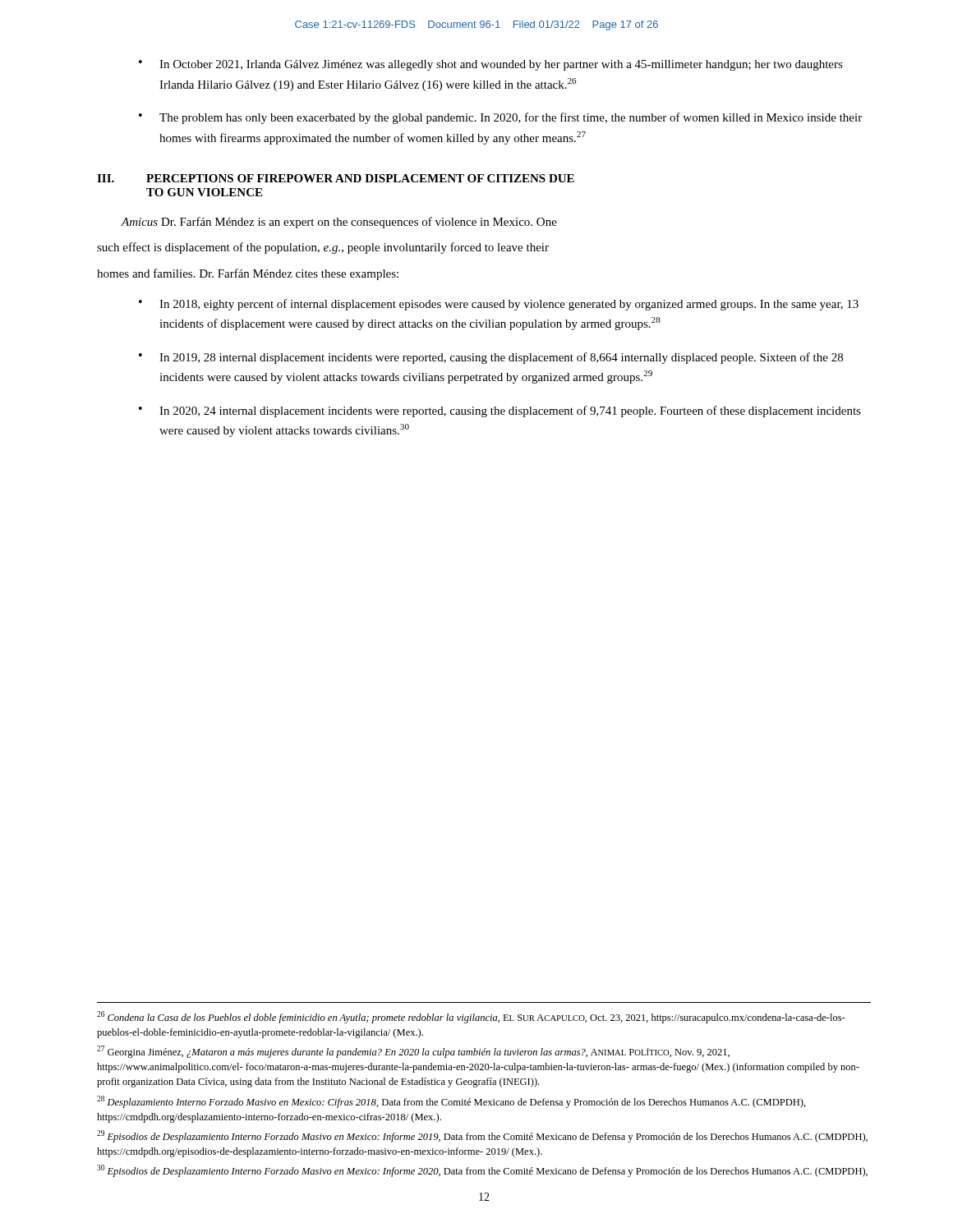Navigate to the block starting "III. PERCEPTIONS OF FIREPOWER AND DISPLACEMENT OF CITIZENS"
The width and height of the screenshot is (953, 1232).
point(336,186)
